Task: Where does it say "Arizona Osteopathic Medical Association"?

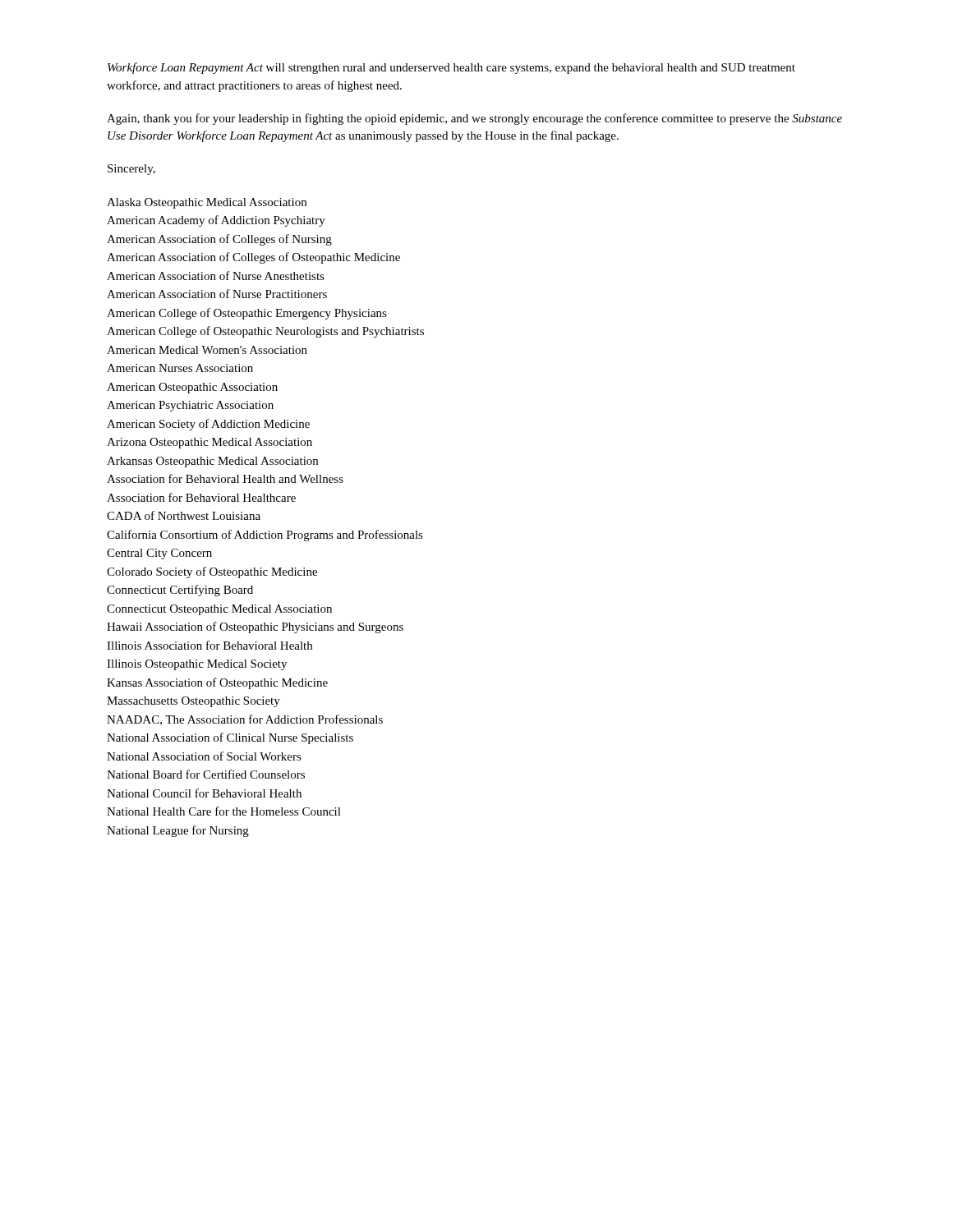Action: tap(209, 443)
